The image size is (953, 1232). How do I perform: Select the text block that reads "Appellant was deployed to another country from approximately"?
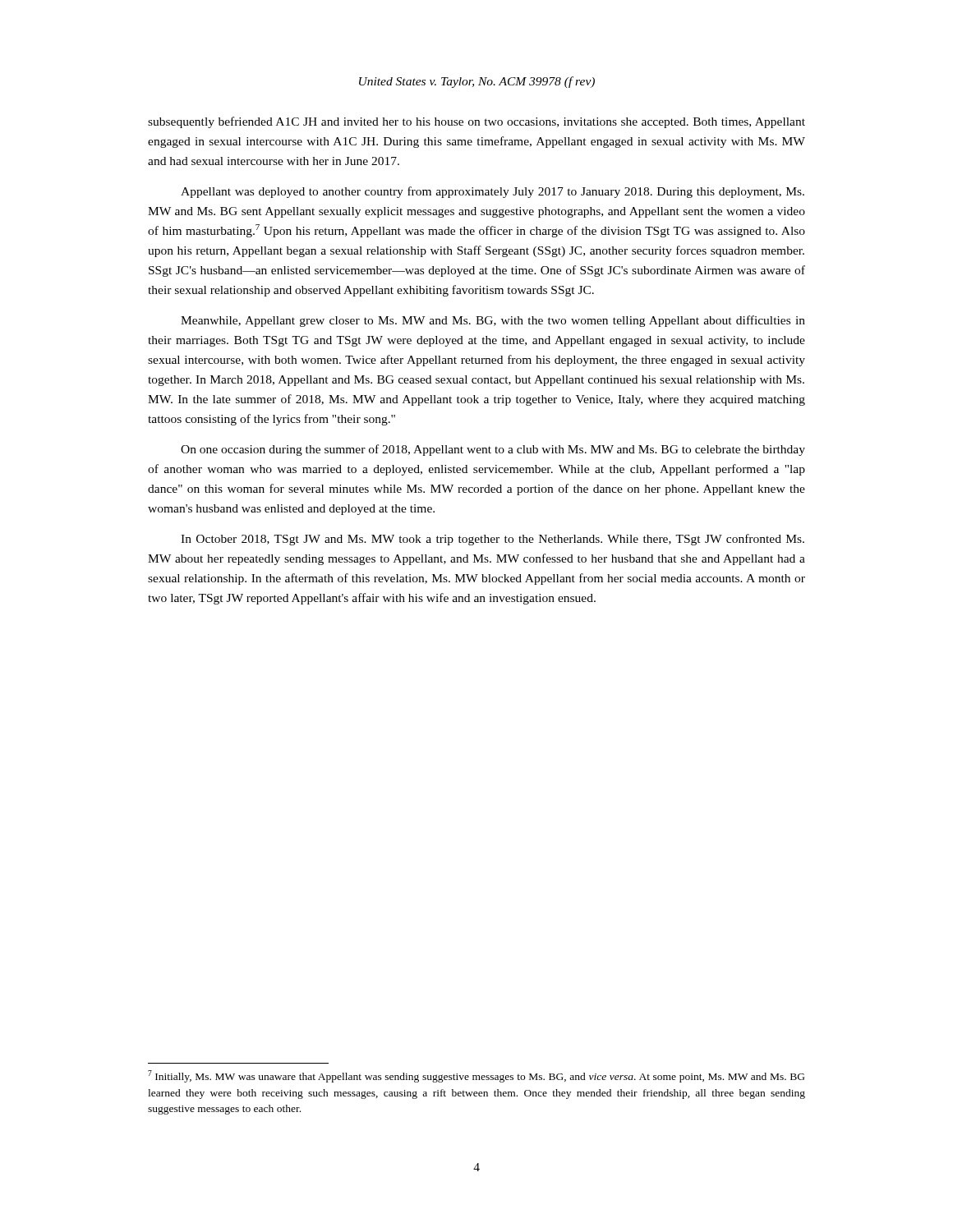coord(476,240)
